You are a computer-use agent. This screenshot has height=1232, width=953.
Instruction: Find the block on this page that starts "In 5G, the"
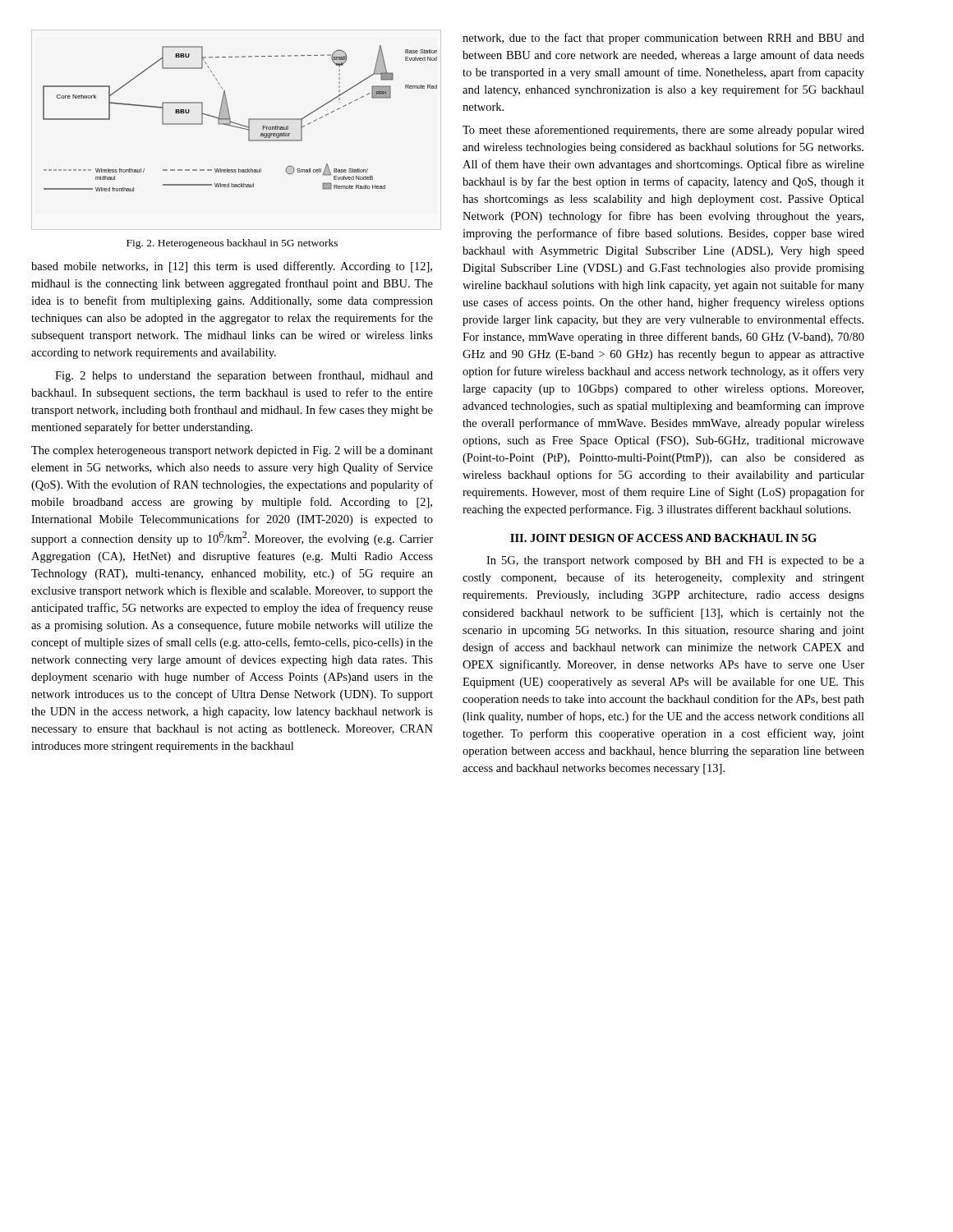[663, 664]
